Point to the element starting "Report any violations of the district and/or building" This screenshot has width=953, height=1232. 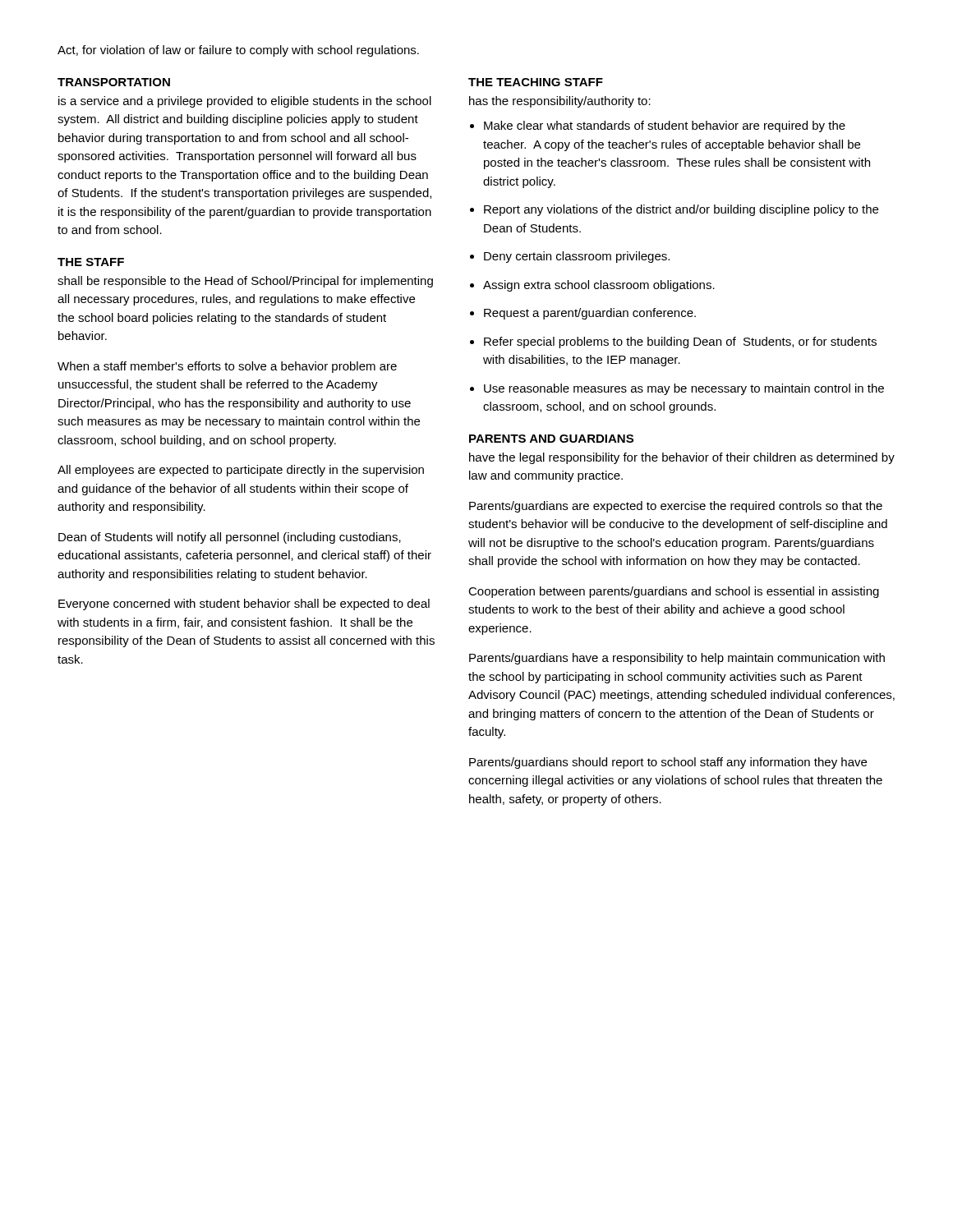coord(681,218)
